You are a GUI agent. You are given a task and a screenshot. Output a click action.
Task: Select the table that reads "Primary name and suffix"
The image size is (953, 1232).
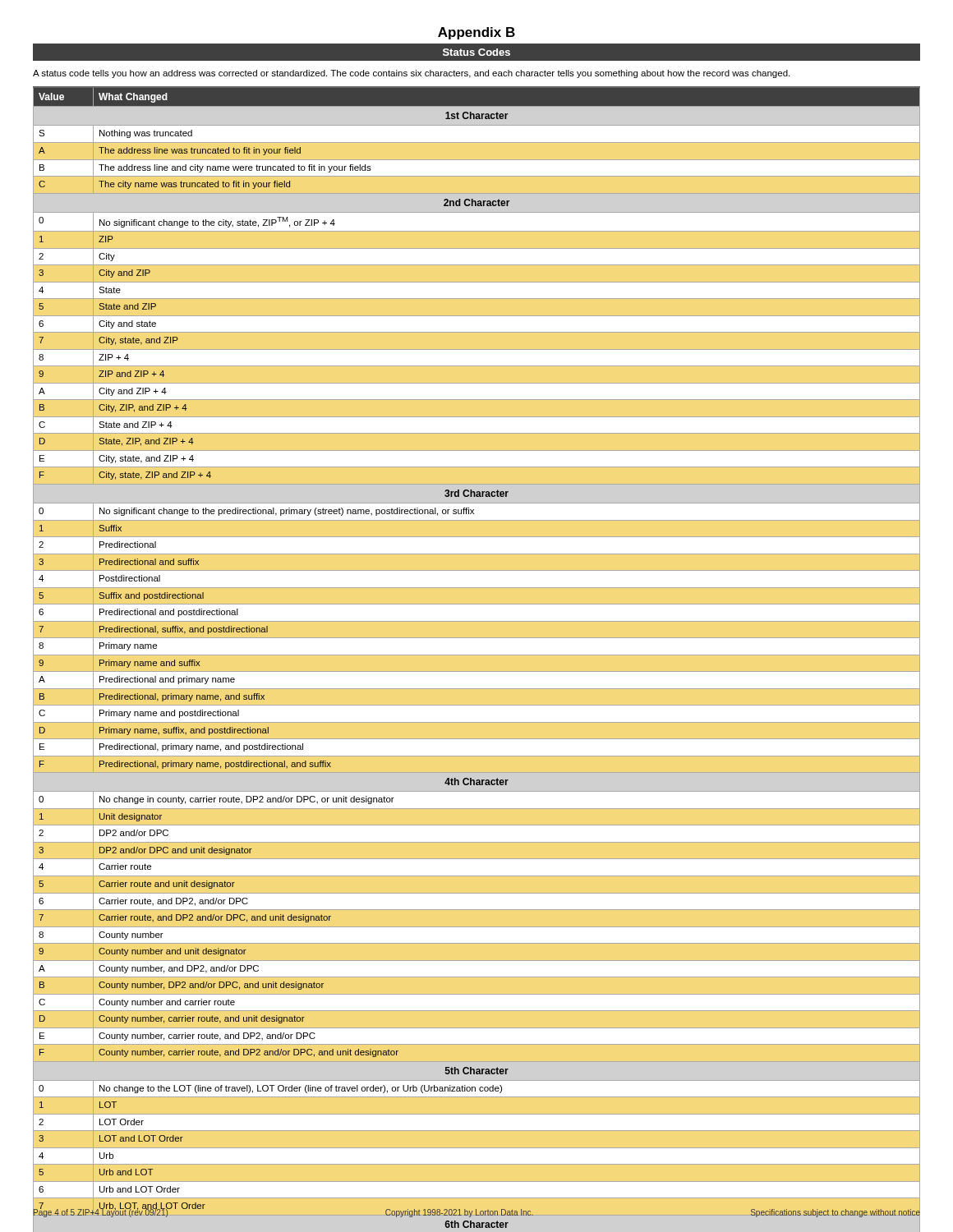pos(476,659)
